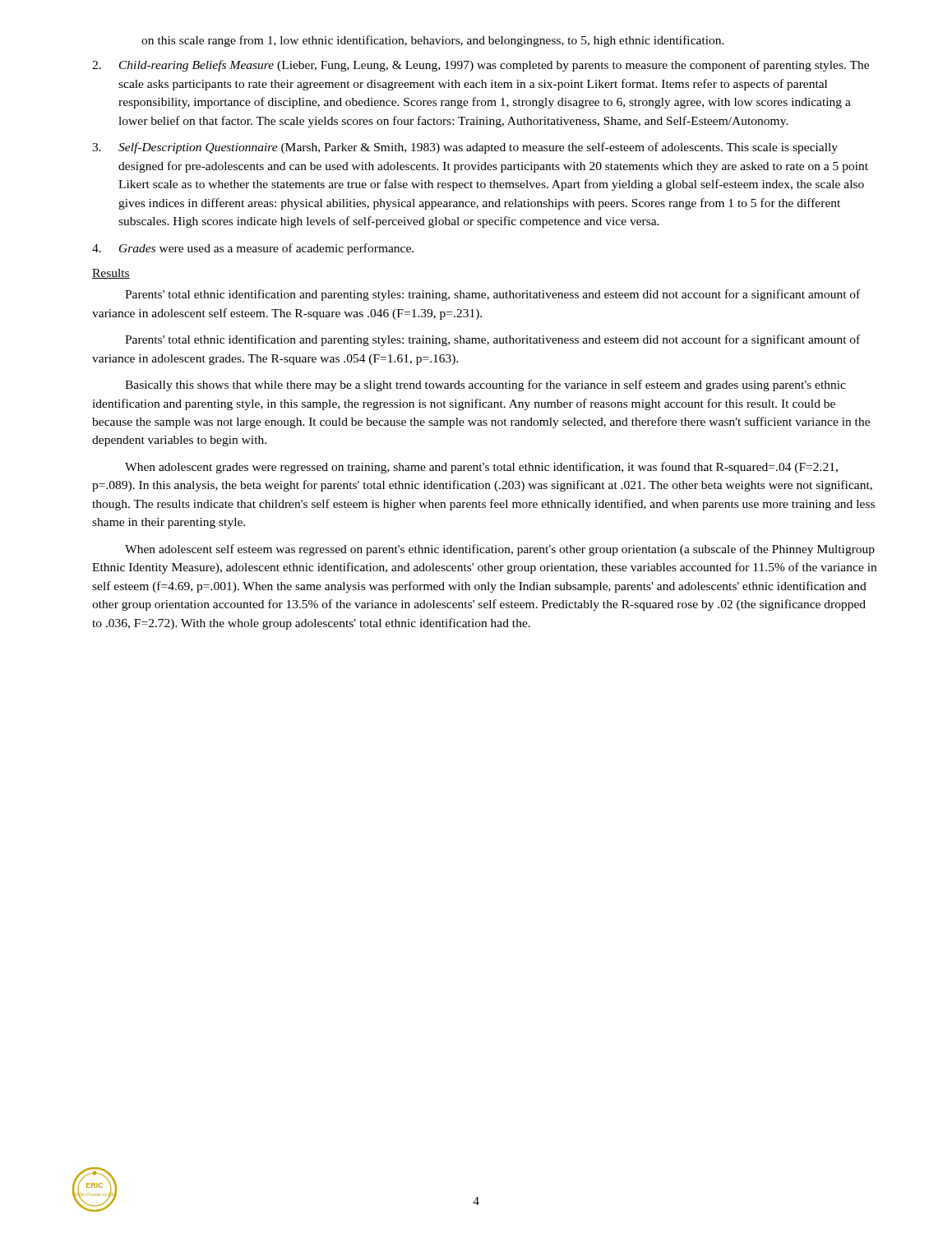This screenshot has width=952, height=1233.
Task: Locate a logo
Action: pos(95,1191)
